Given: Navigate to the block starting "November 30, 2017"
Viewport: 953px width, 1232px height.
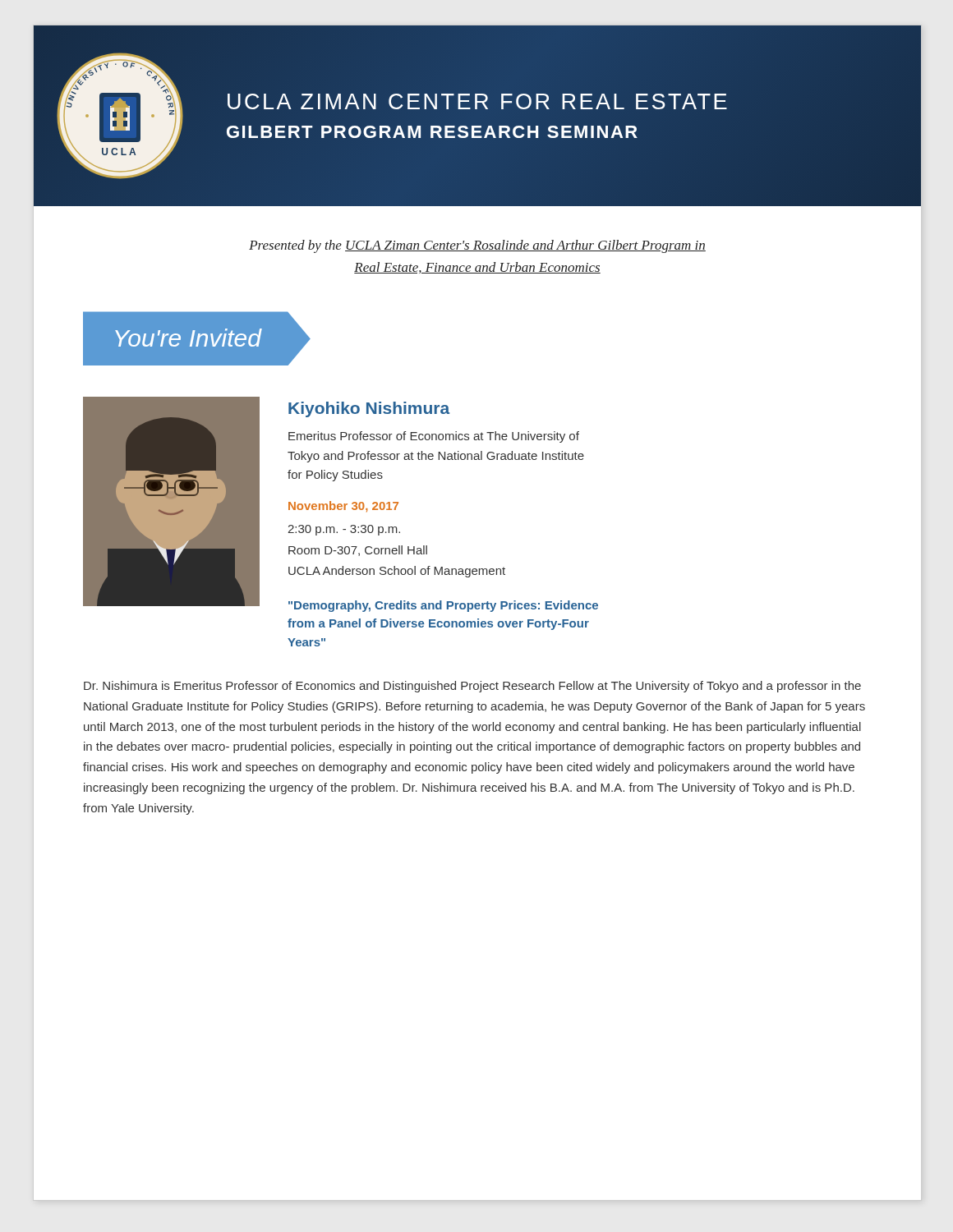Looking at the screenshot, I should coord(343,506).
